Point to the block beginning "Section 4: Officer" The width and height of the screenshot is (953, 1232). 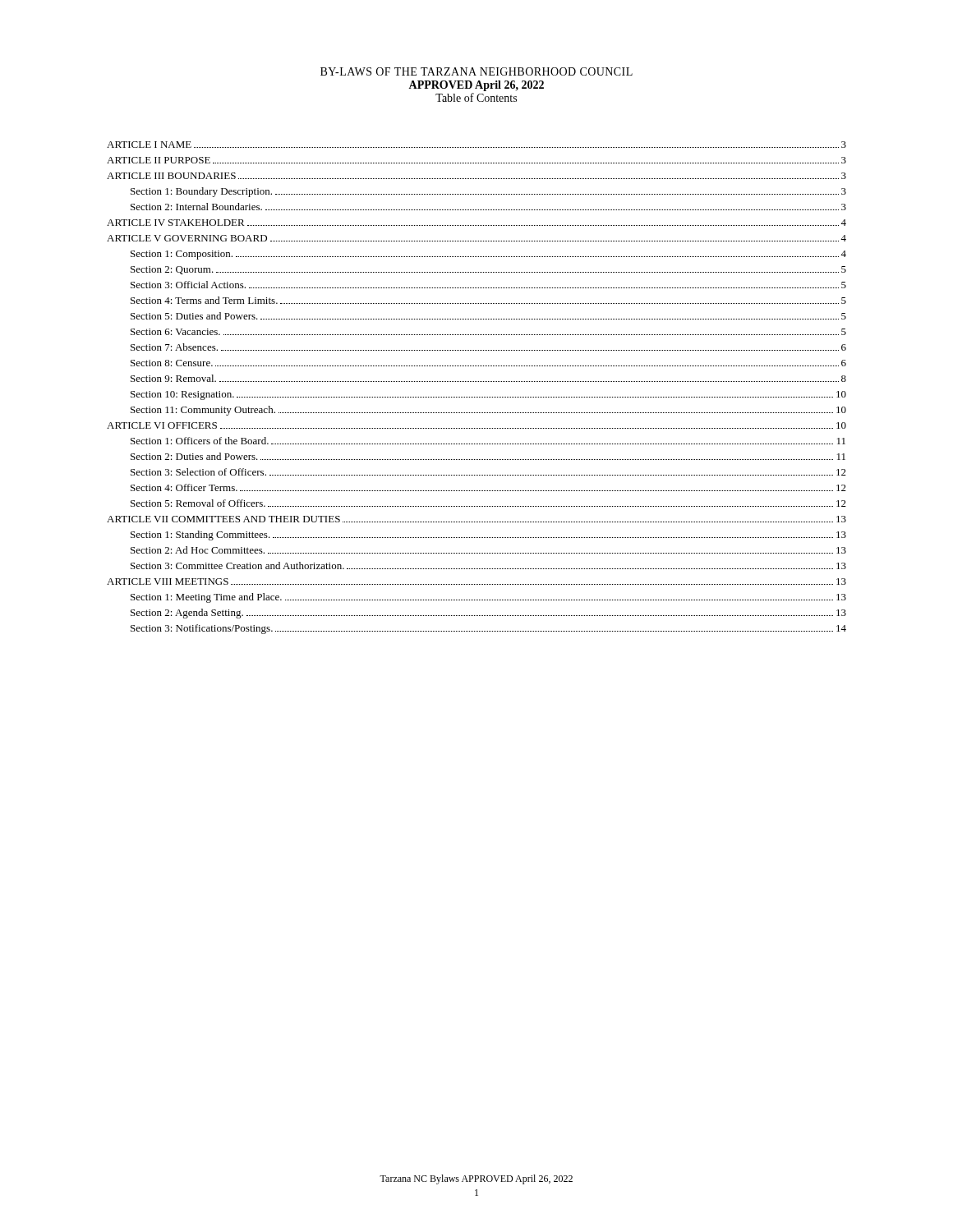point(488,488)
